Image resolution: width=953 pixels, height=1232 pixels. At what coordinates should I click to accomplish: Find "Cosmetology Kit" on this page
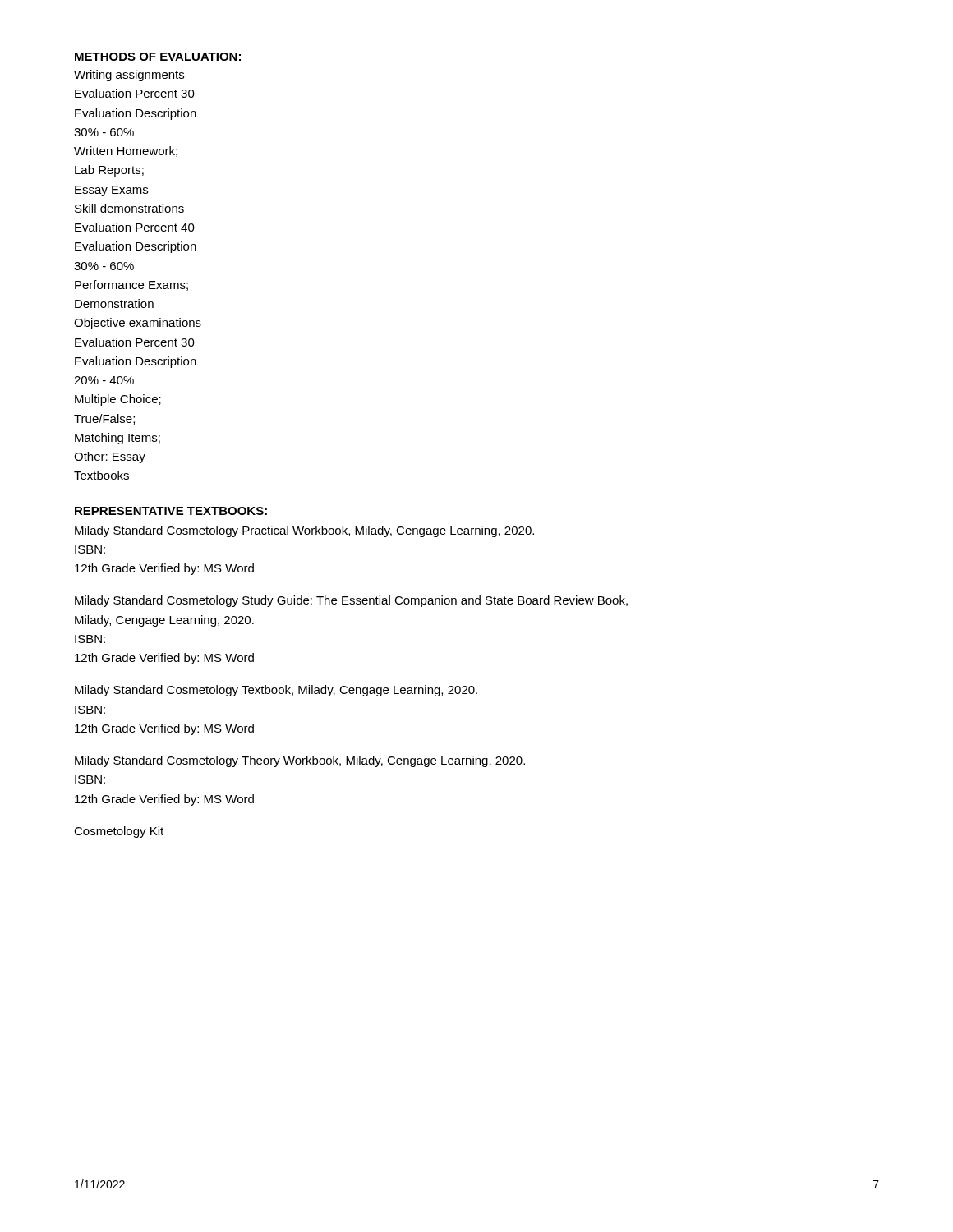(119, 832)
